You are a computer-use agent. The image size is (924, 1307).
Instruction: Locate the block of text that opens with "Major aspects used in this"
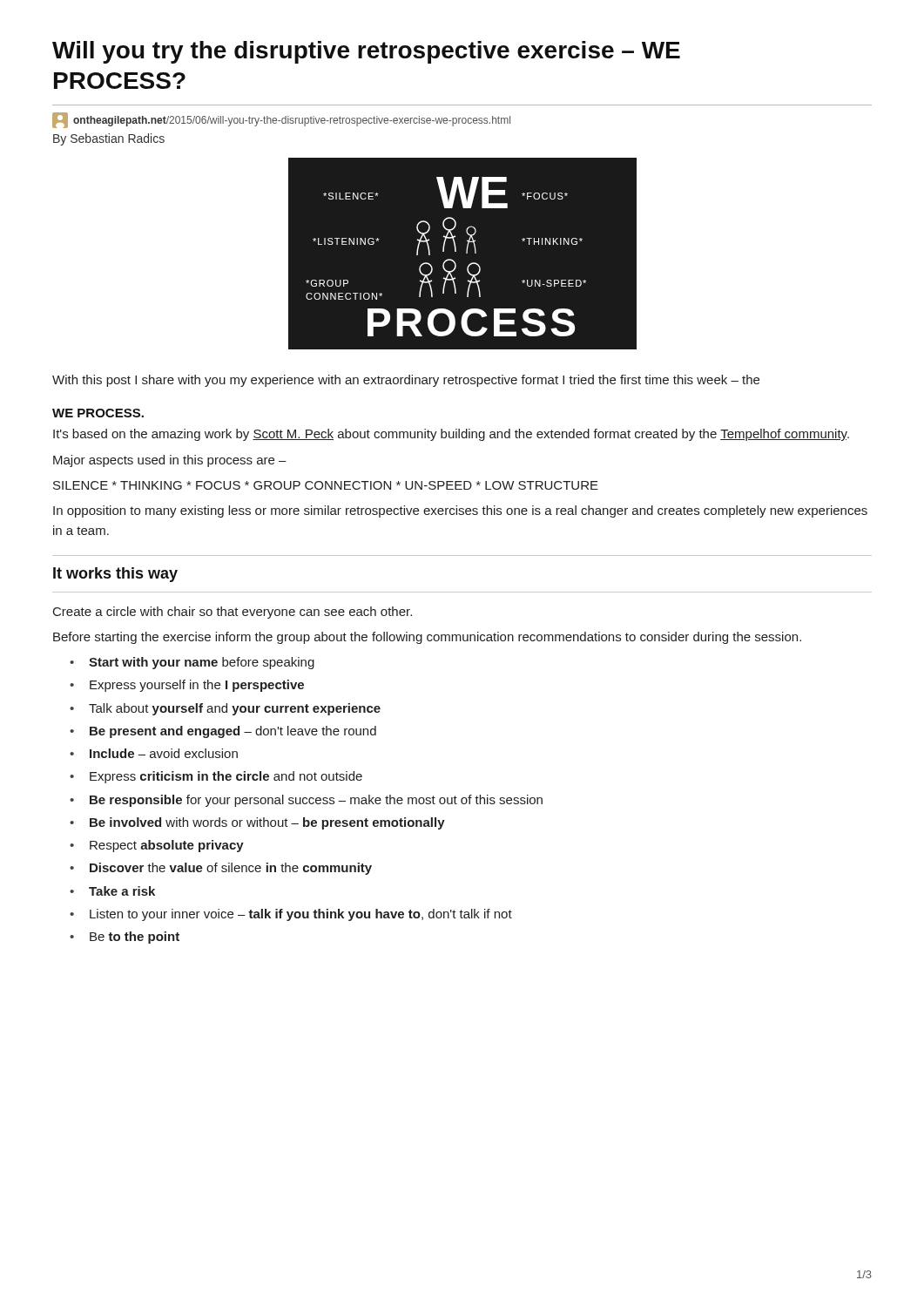pos(169,459)
